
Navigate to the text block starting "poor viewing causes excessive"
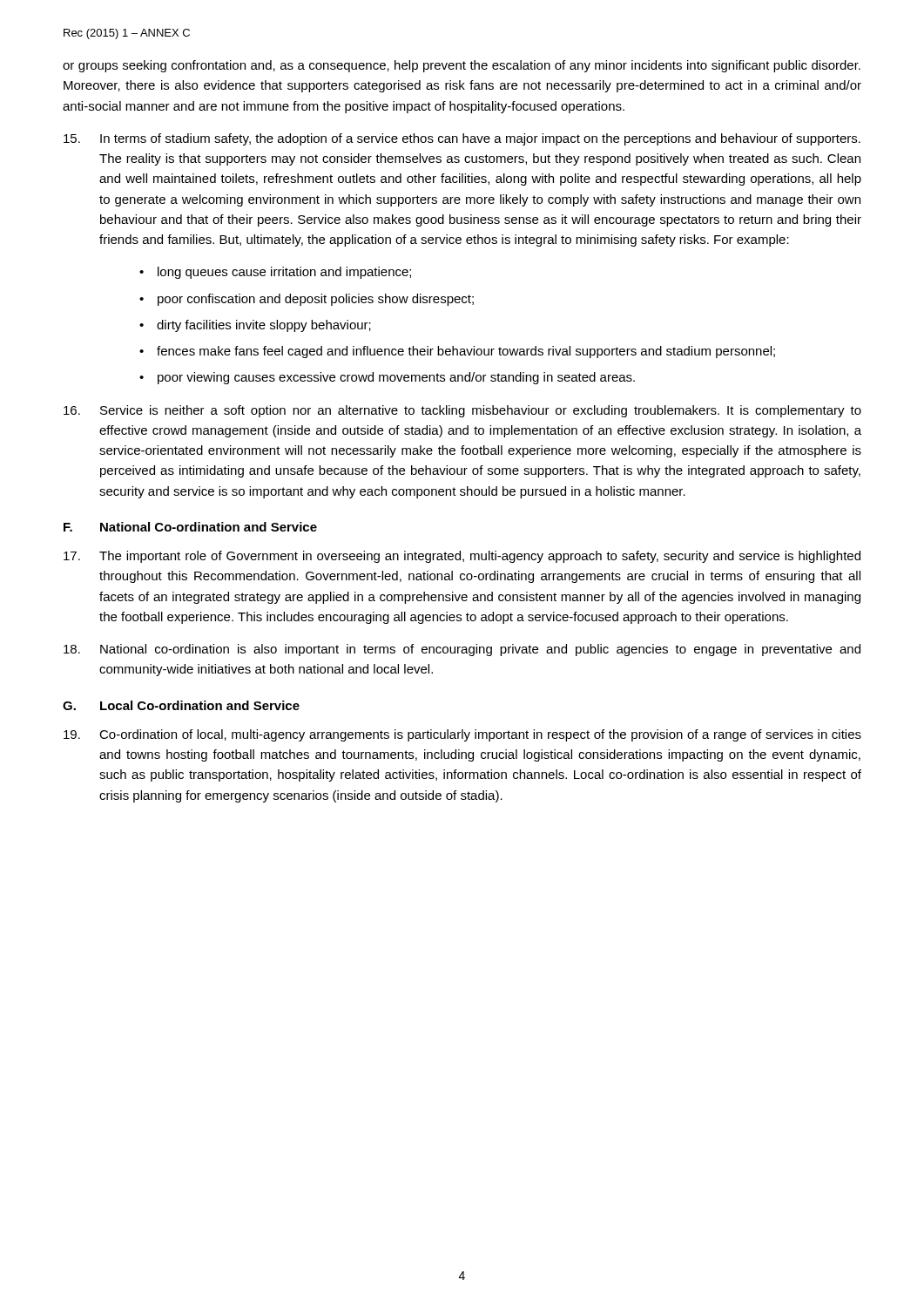tap(479, 377)
